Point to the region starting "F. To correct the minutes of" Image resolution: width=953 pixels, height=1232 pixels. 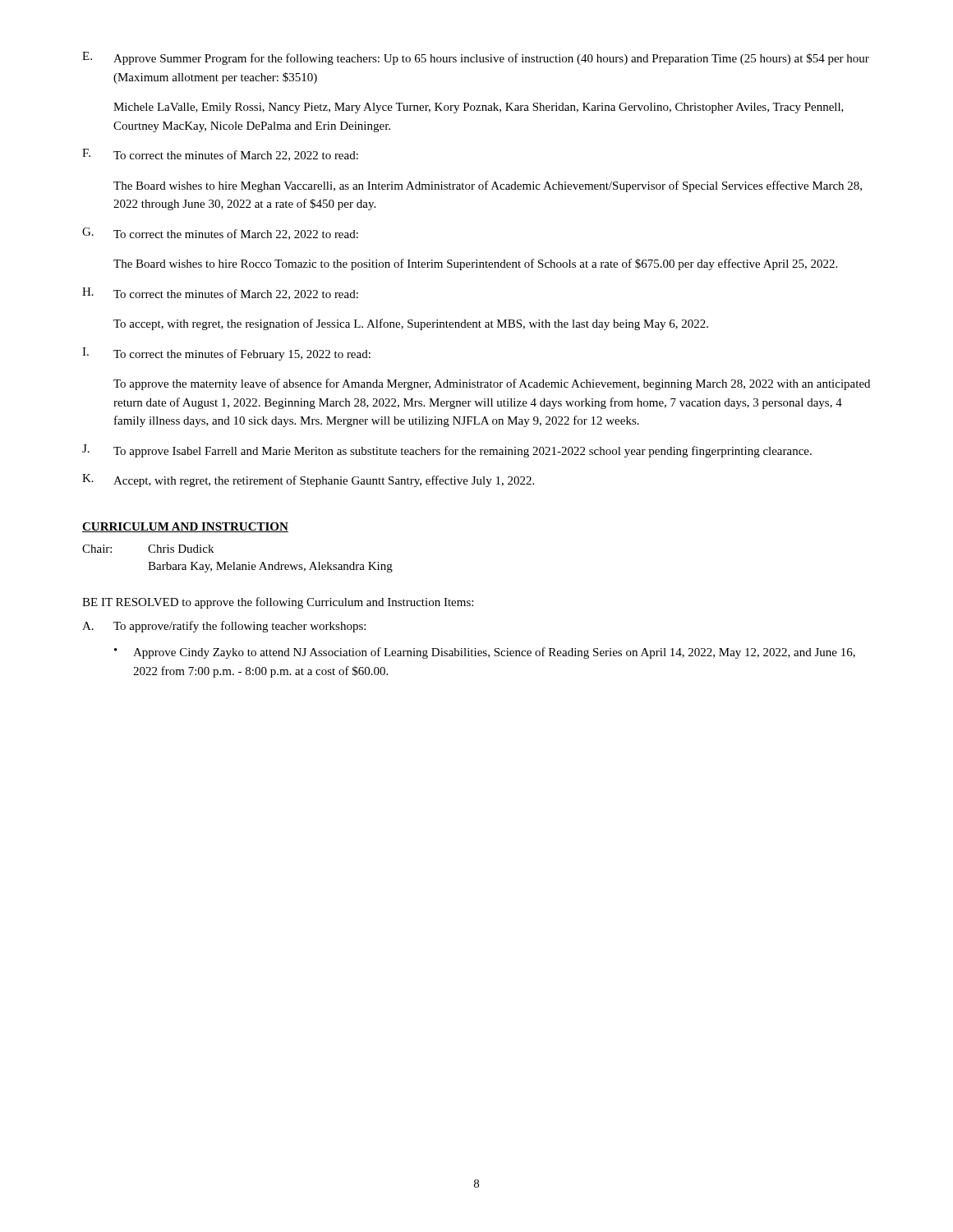tap(220, 155)
